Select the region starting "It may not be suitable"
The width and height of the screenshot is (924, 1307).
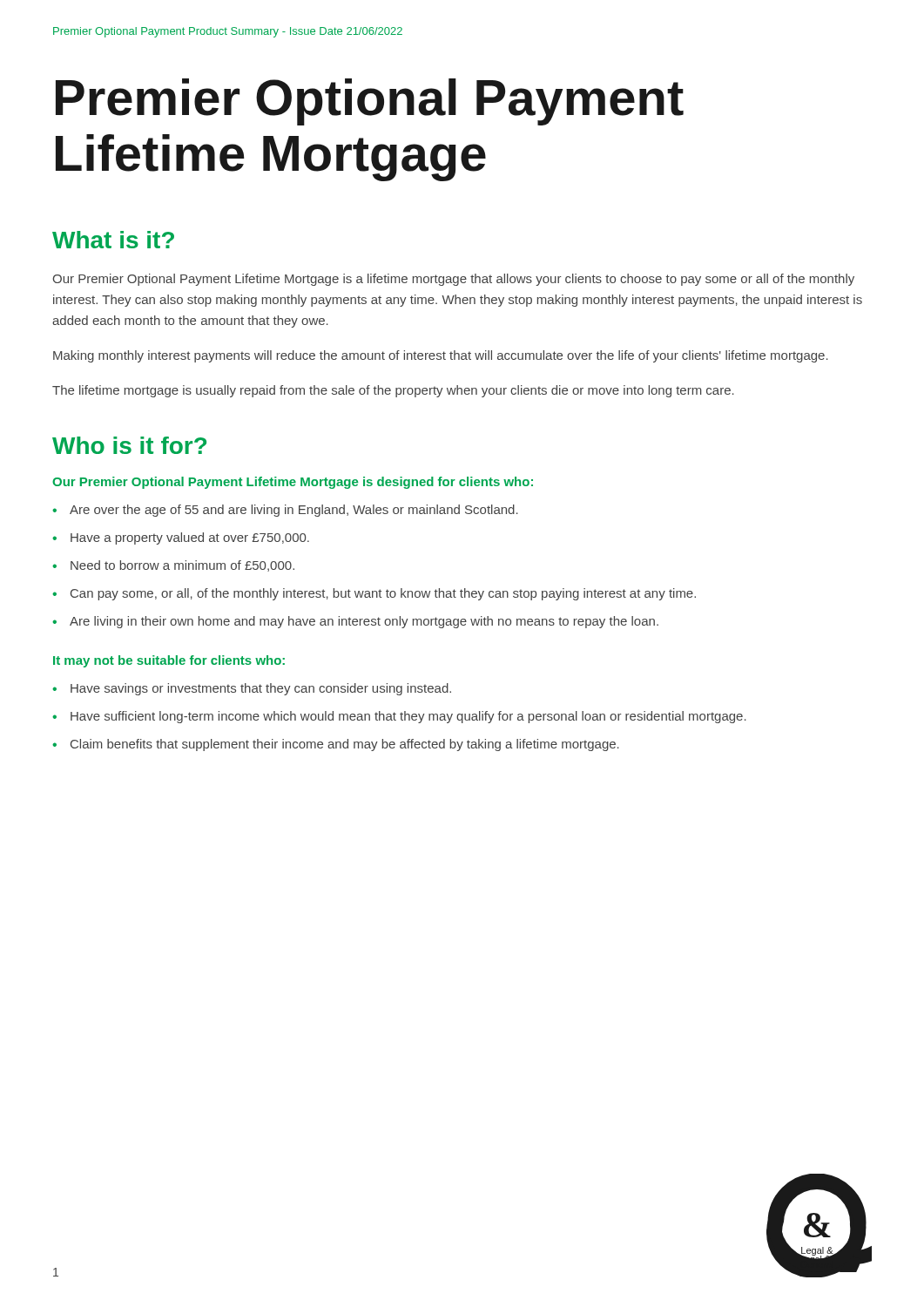(169, 660)
